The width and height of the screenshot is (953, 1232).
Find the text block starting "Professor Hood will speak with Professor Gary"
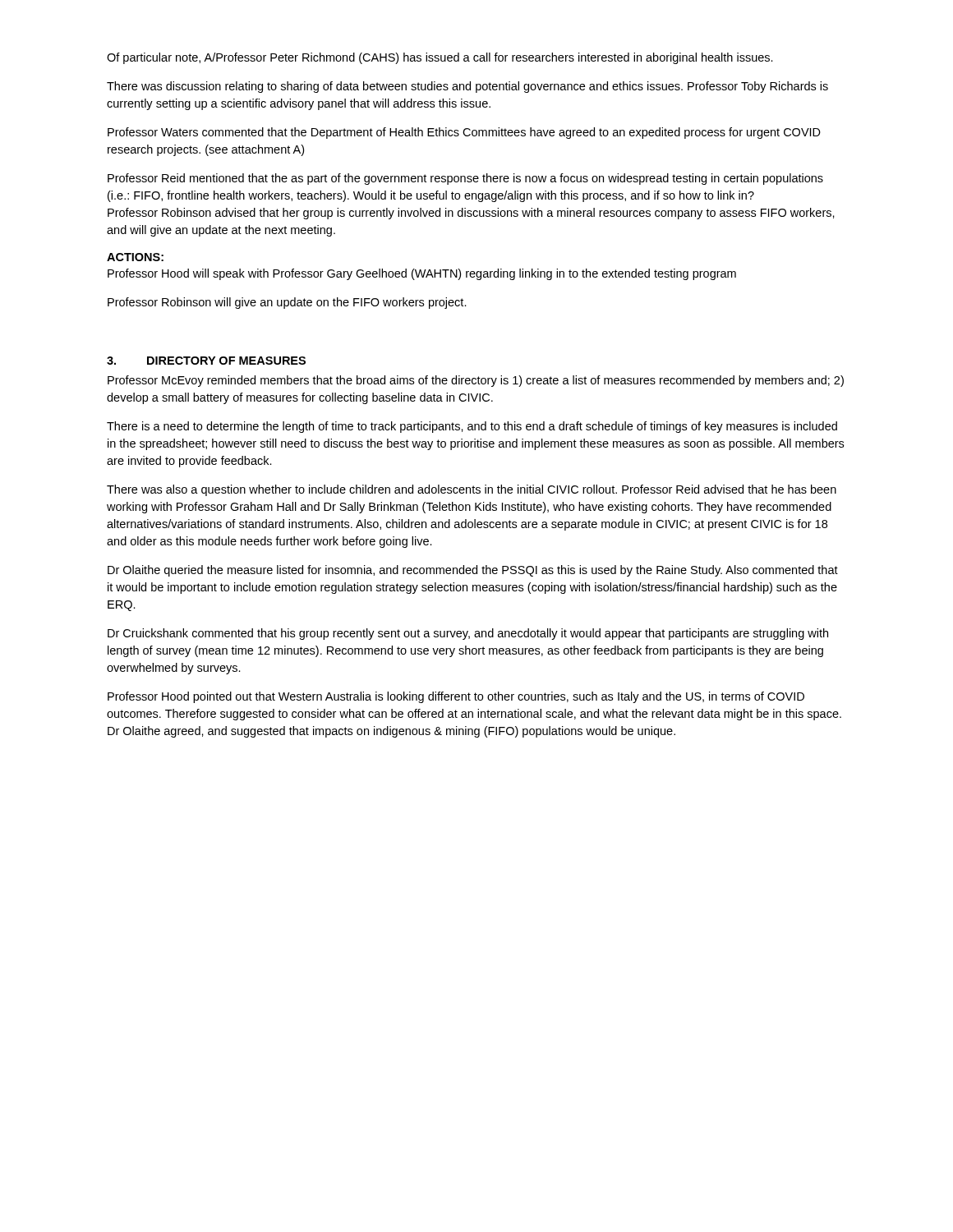[x=422, y=274]
